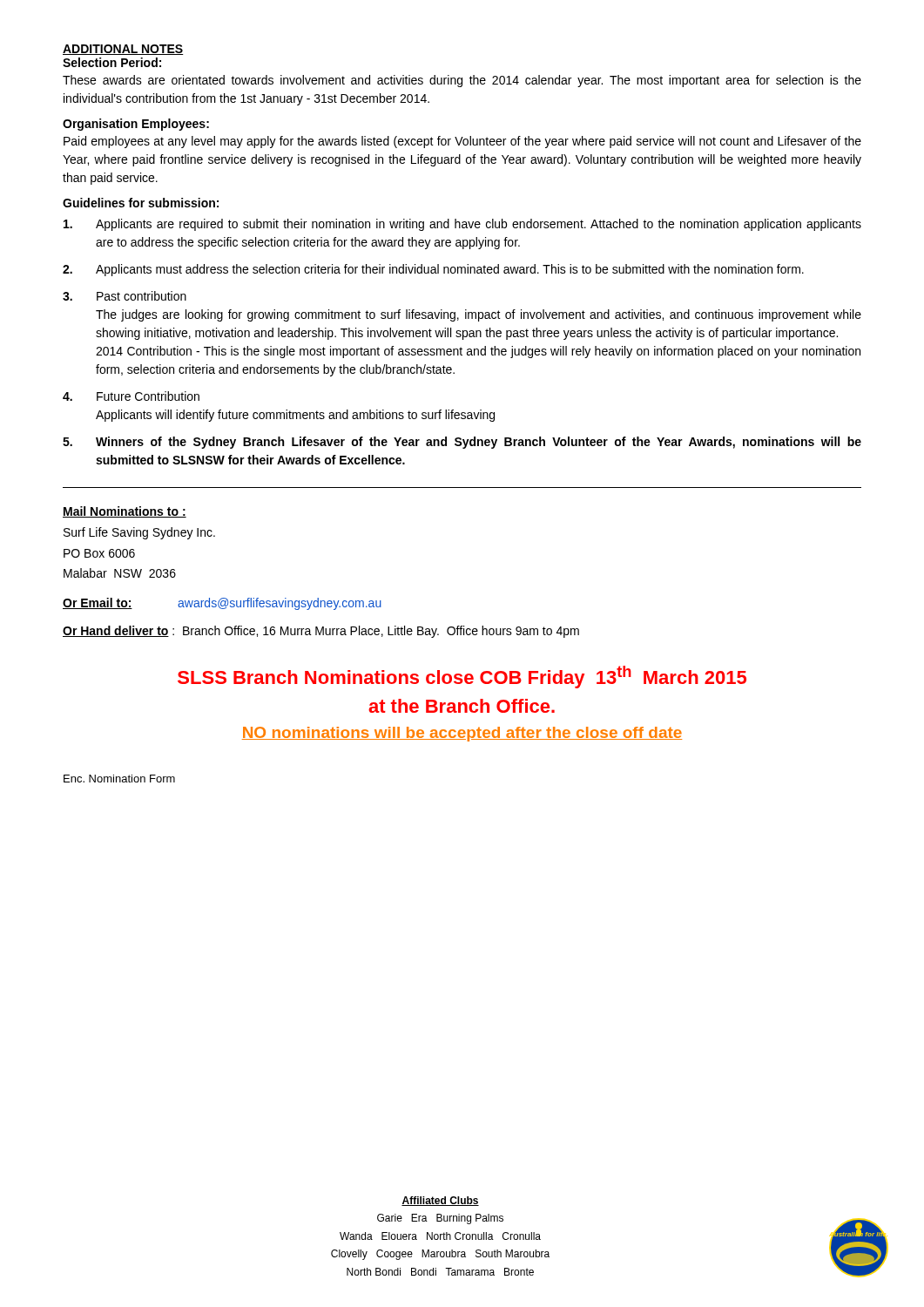
Task: Point to the block beginning "These awards are orientated towards involvement and activities"
Action: click(x=462, y=90)
